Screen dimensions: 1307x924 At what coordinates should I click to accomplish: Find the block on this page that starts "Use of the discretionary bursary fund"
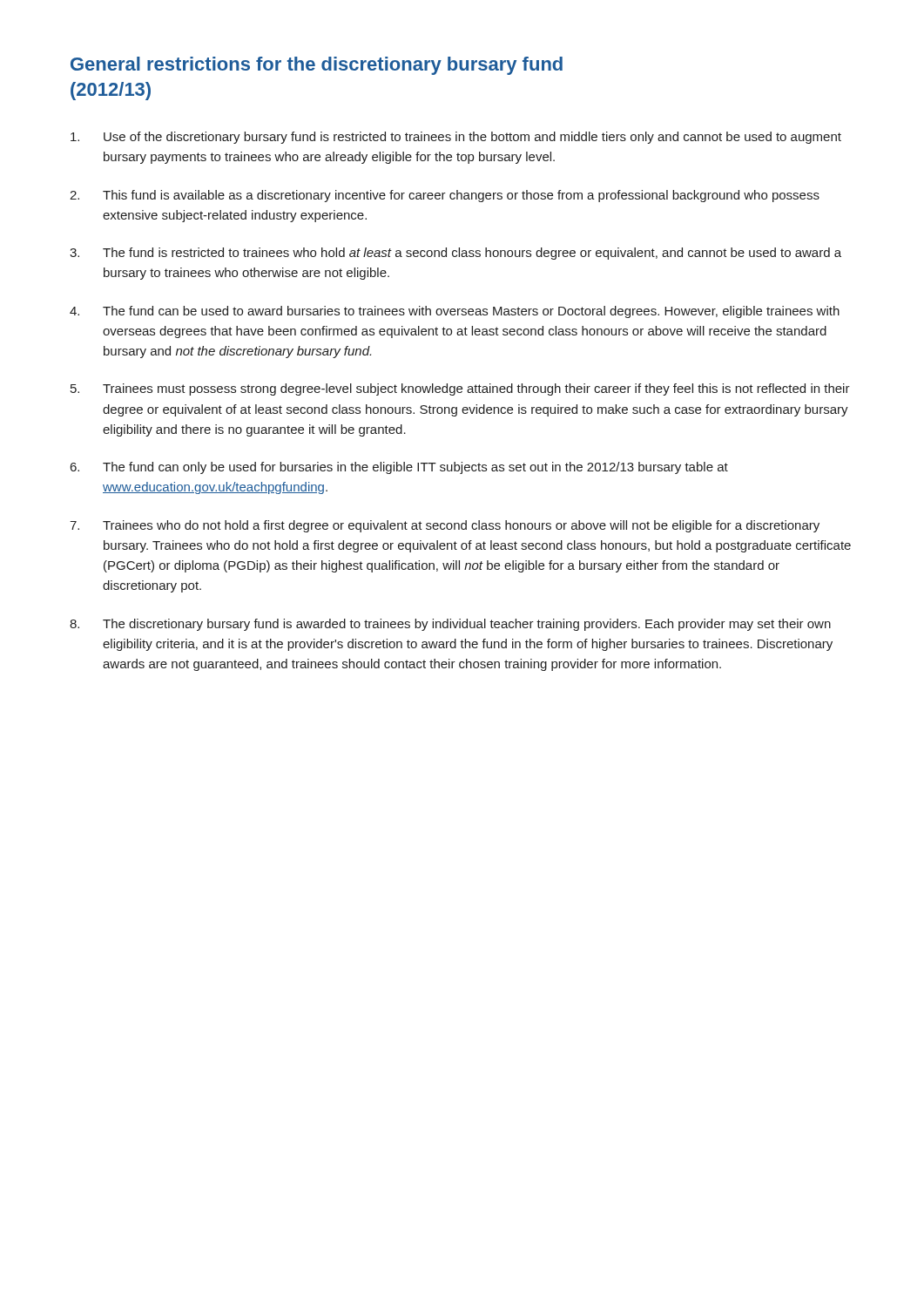(462, 147)
